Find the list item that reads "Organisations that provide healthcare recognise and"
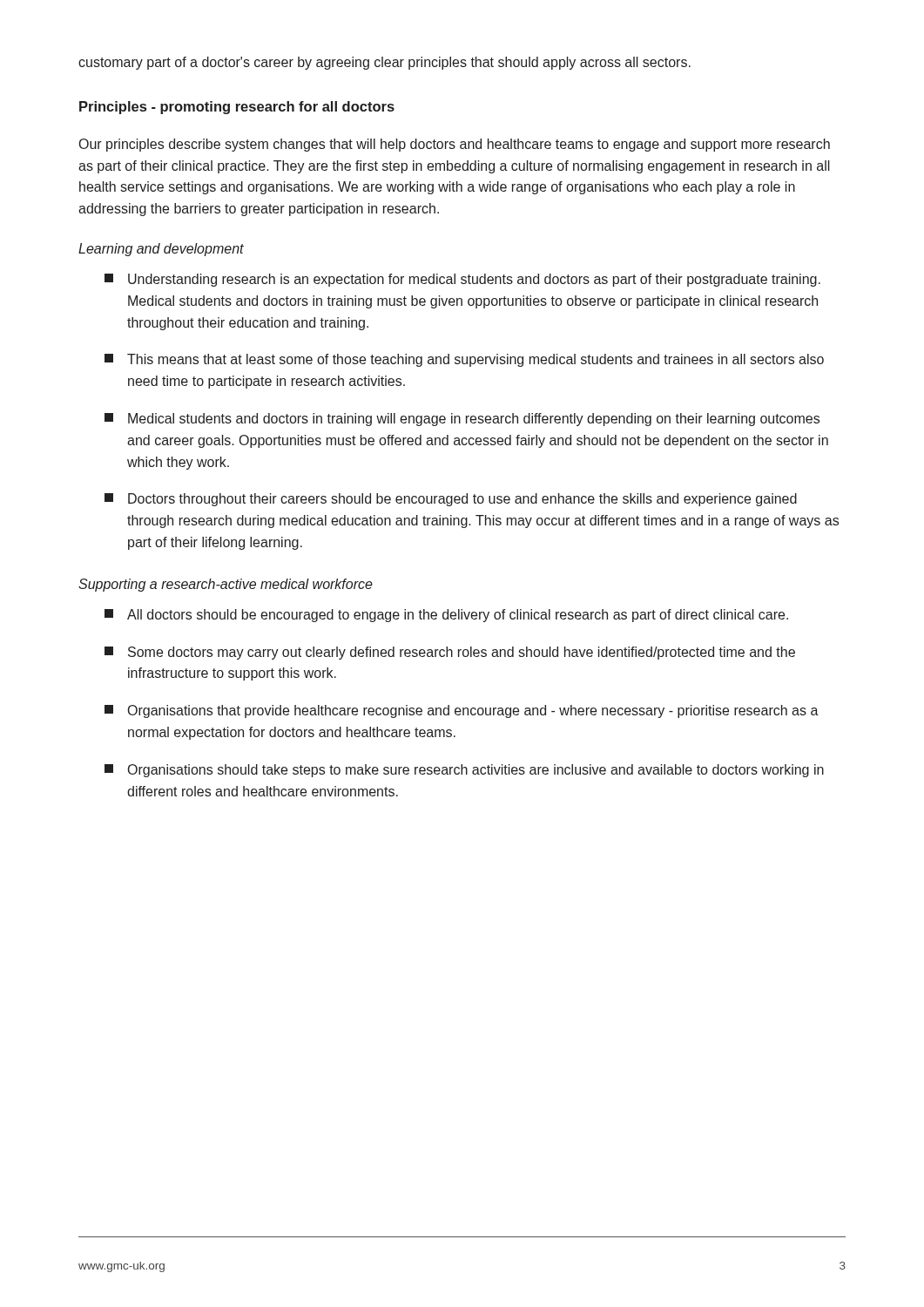The height and width of the screenshot is (1307, 924). (x=475, y=722)
